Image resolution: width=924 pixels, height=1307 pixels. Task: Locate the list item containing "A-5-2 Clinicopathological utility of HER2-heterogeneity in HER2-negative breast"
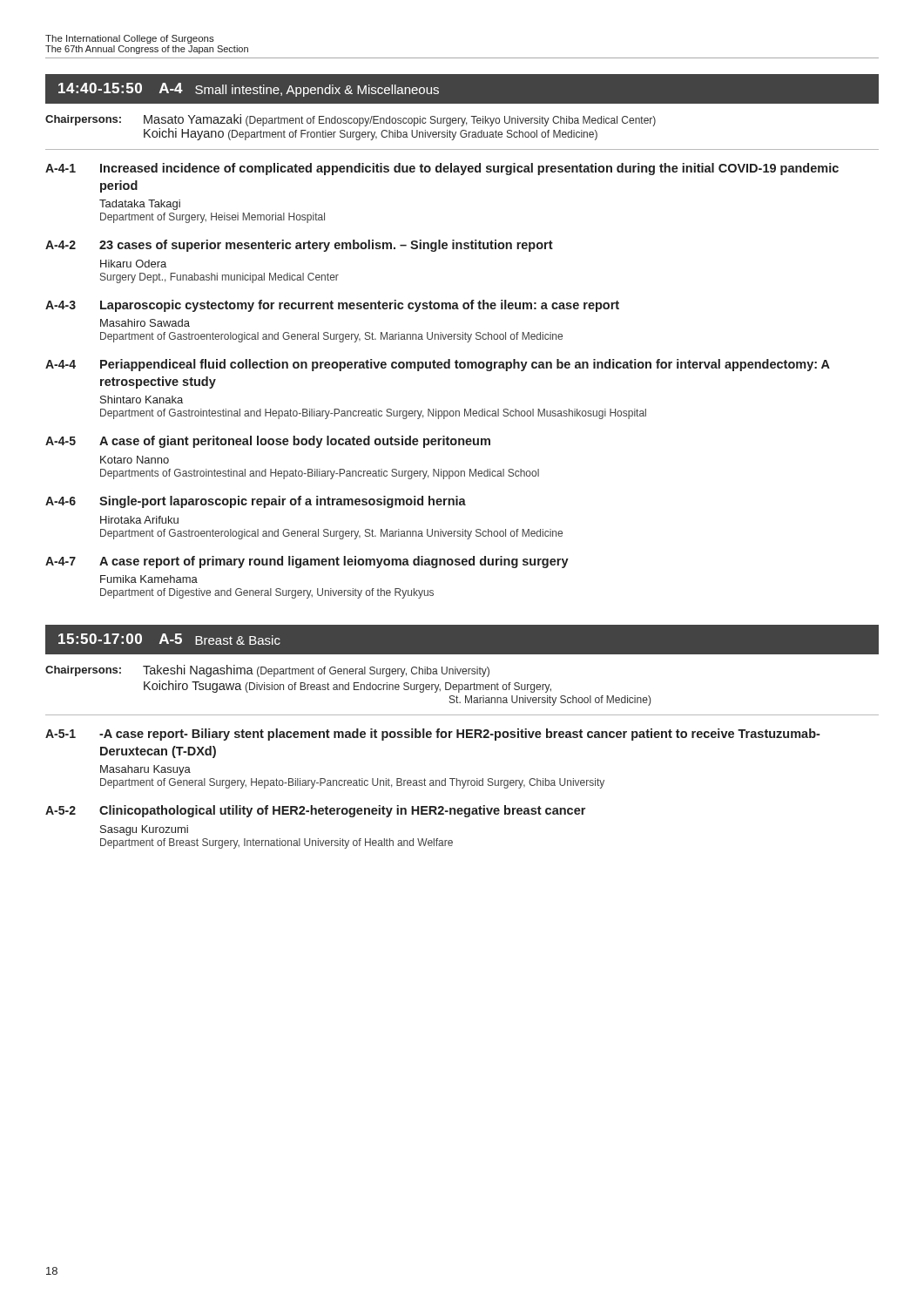[462, 826]
